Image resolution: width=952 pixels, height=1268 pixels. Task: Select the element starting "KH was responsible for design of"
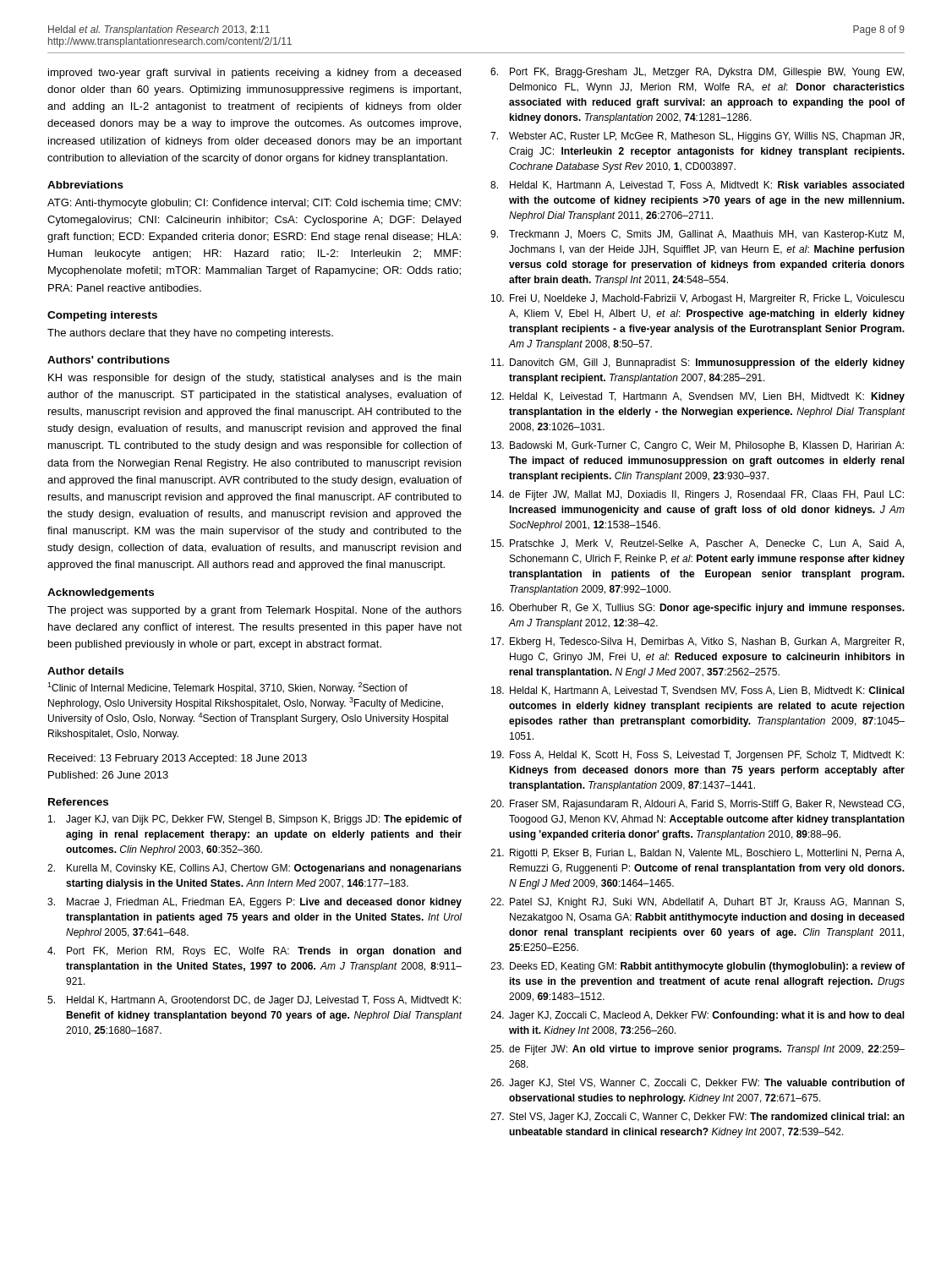(x=254, y=471)
